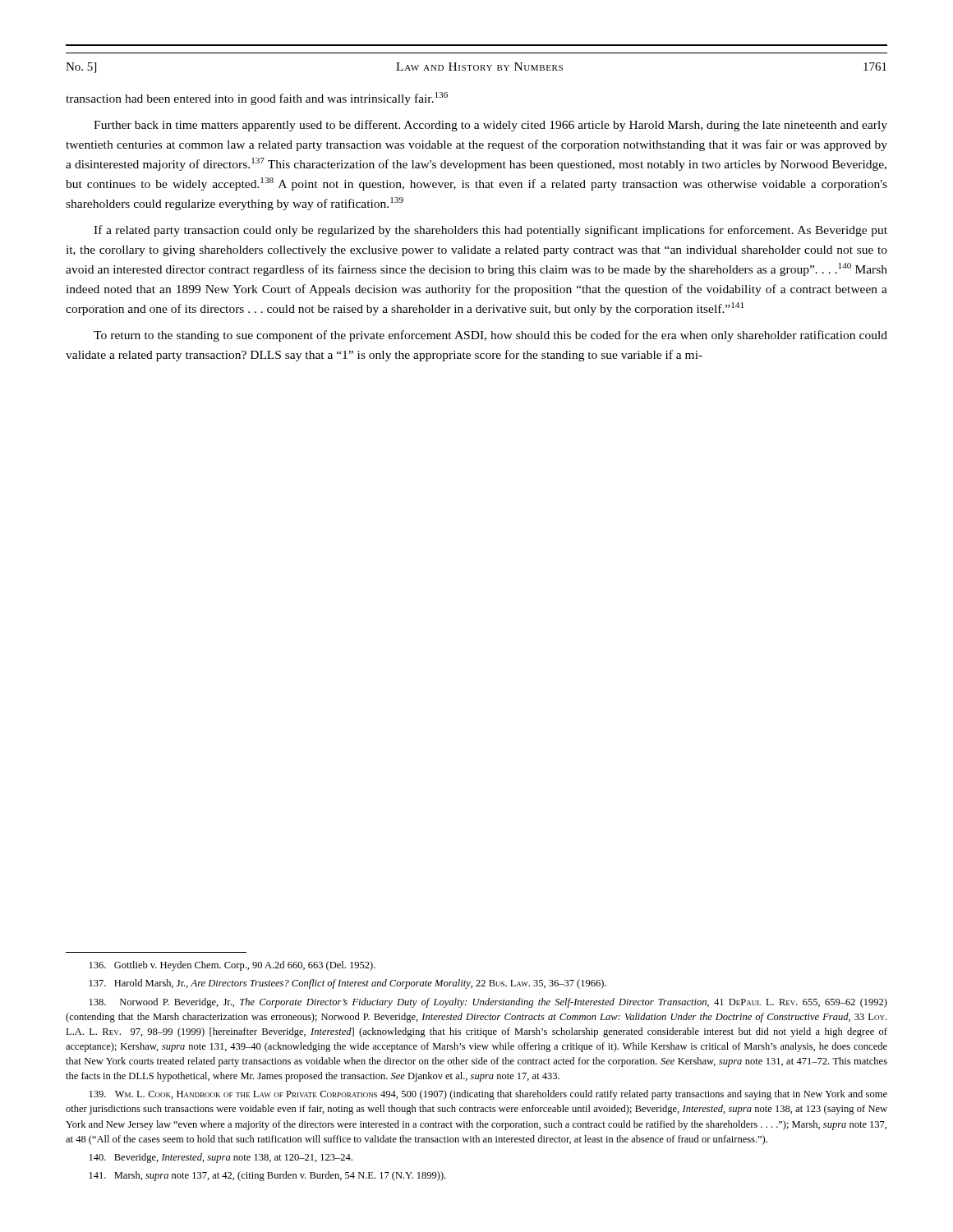Locate the footnote with the text "Harold Marsh, Jr.,"
The height and width of the screenshot is (1232, 953).
coord(348,983)
